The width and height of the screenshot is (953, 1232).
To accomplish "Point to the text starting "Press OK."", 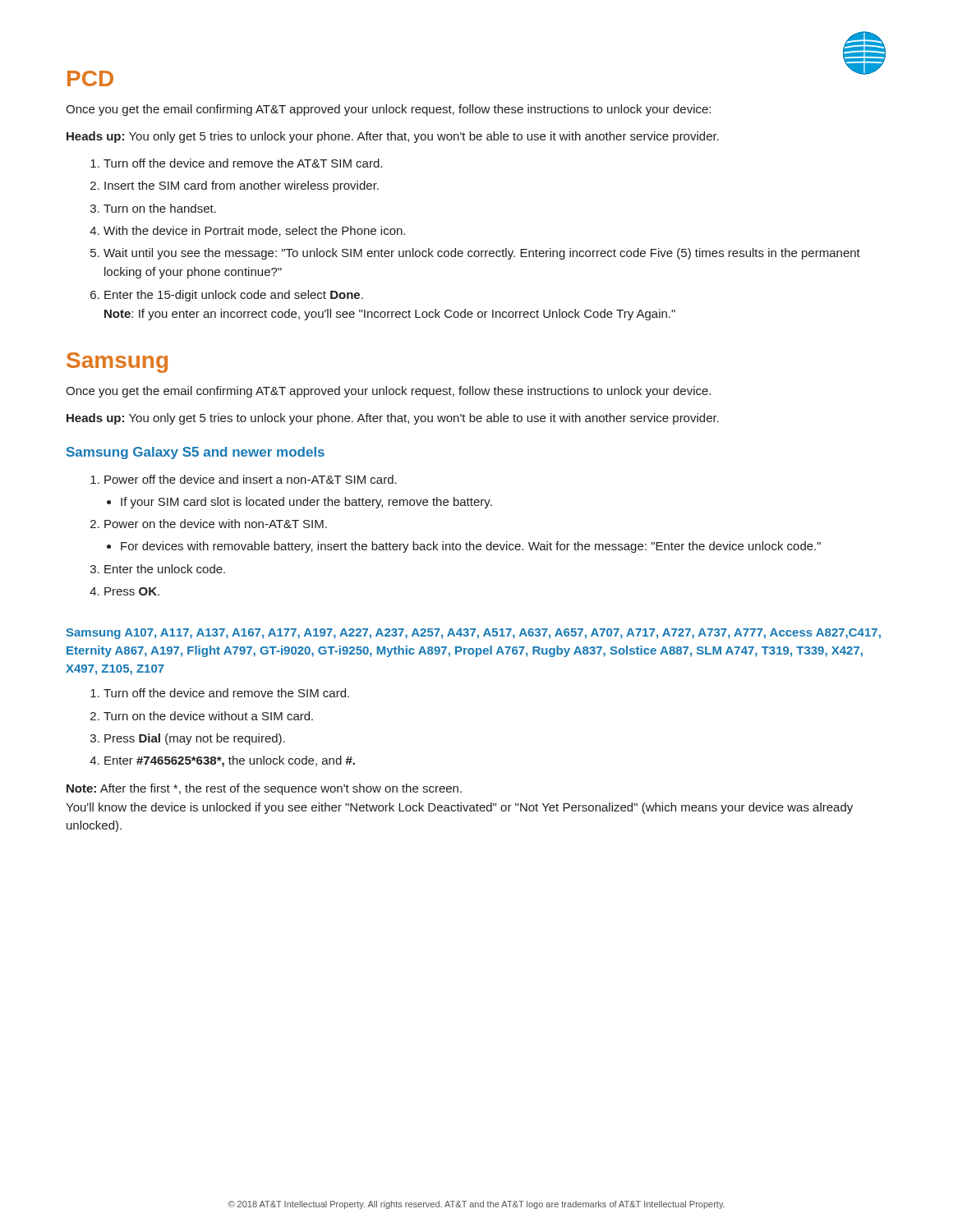I will (132, 591).
